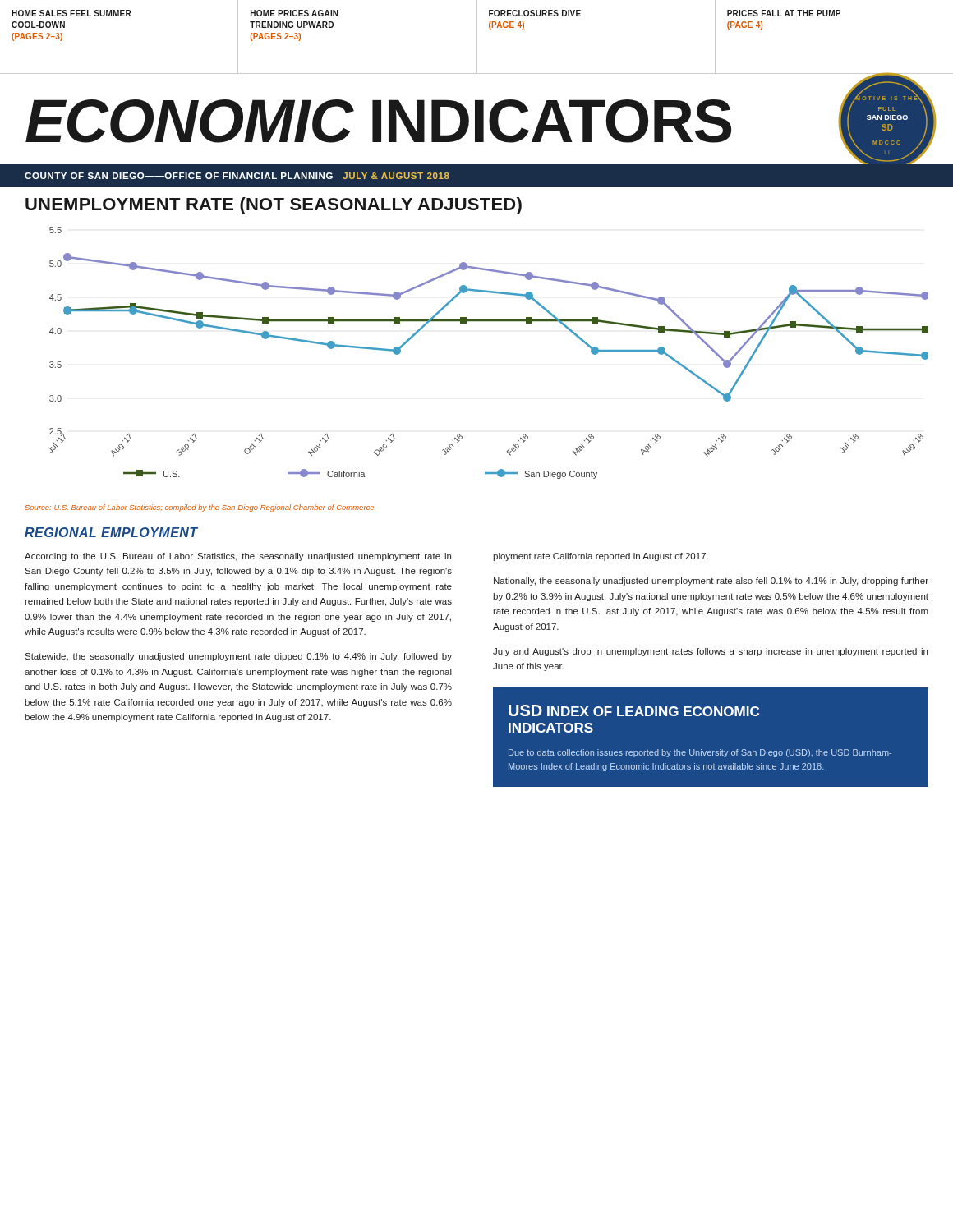This screenshot has height=1232, width=953.
Task: Click on the text block that reads "July and August's drop"
Action: coord(711,659)
